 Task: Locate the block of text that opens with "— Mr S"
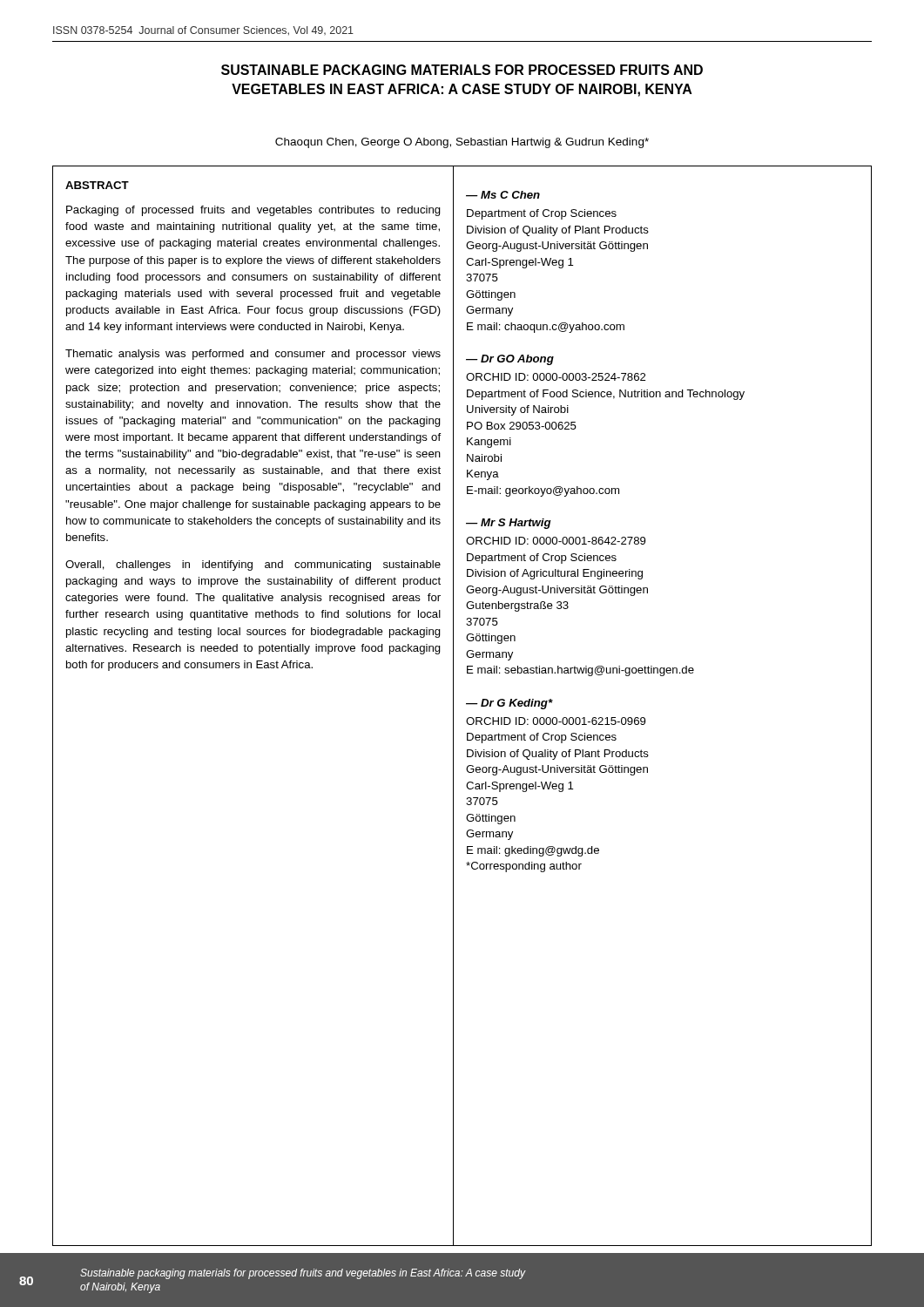pyautogui.click(x=509, y=524)
